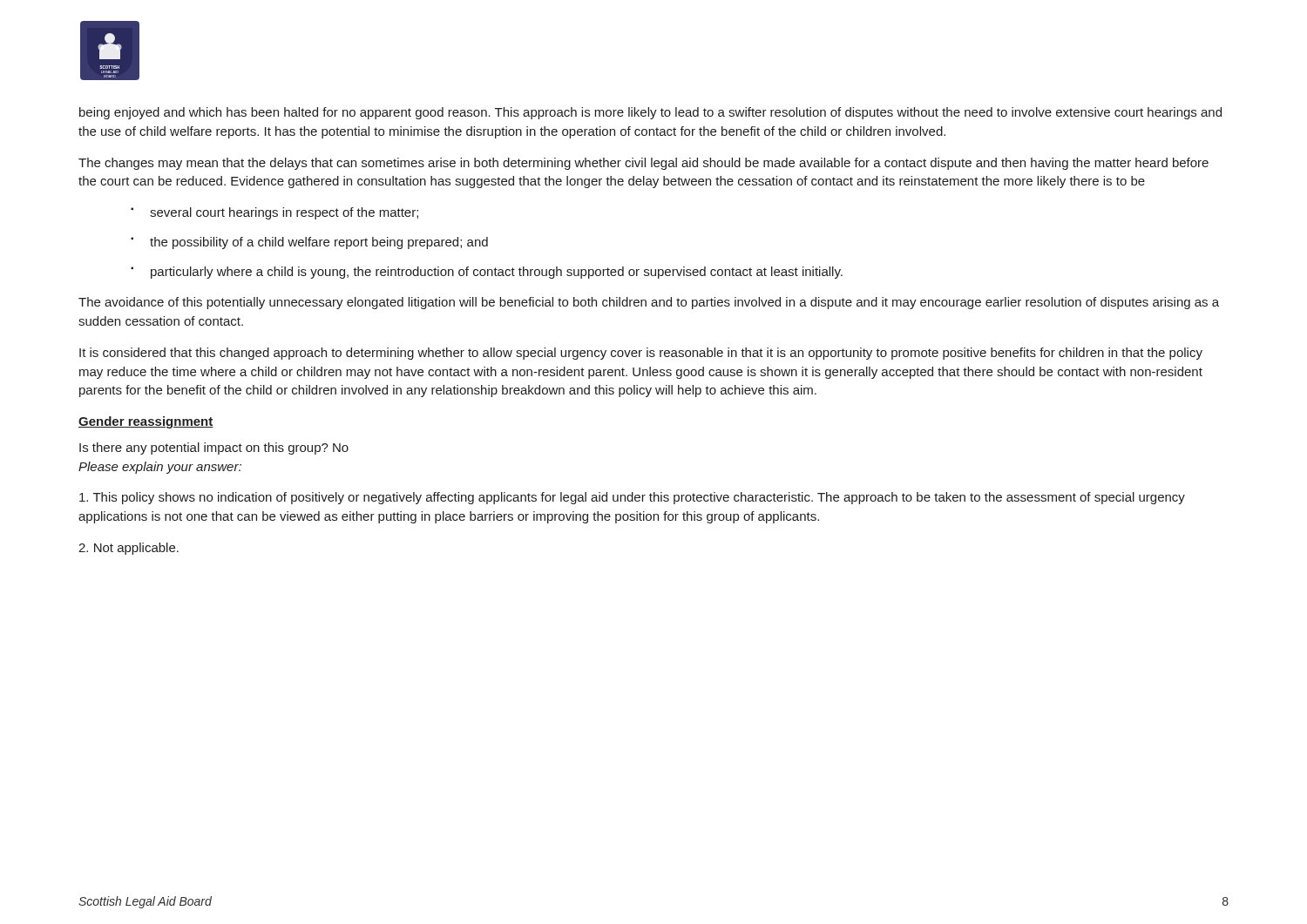Navigate to the passage starting "This policy shows no indication of positively or"

[654, 507]
